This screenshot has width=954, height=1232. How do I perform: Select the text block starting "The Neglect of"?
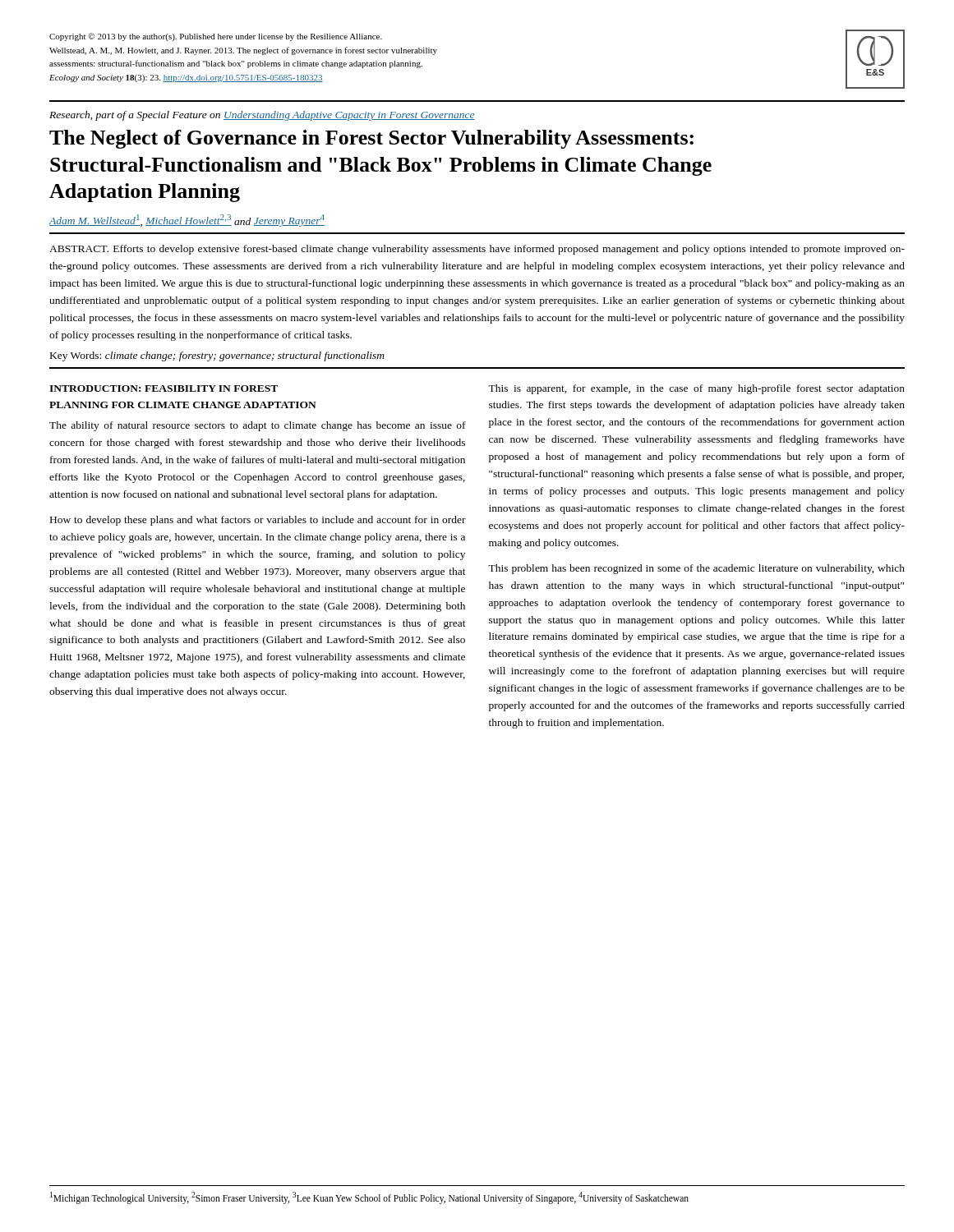pyautogui.click(x=381, y=164)
